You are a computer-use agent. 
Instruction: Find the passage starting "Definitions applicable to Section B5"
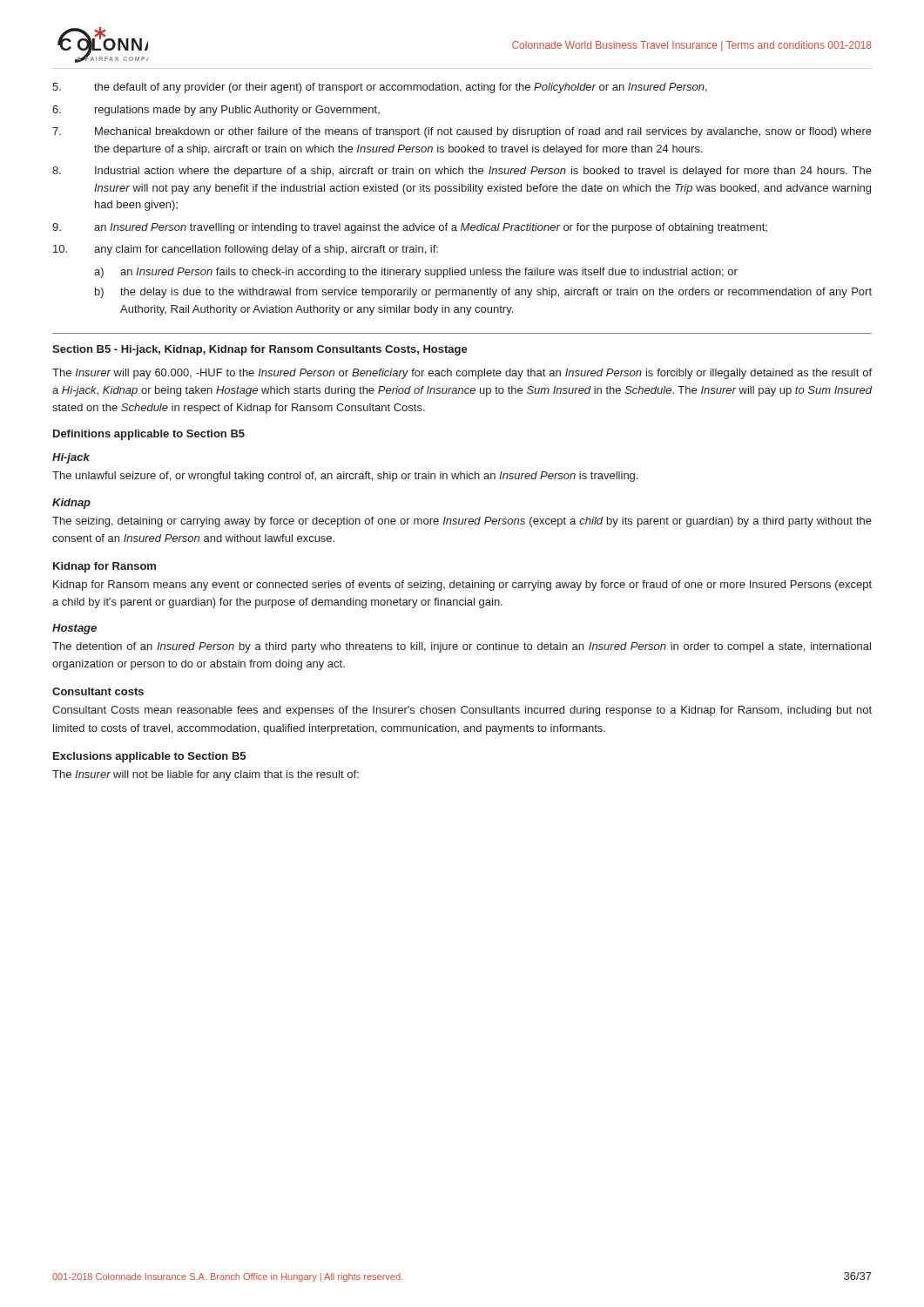tap(149, 434)
